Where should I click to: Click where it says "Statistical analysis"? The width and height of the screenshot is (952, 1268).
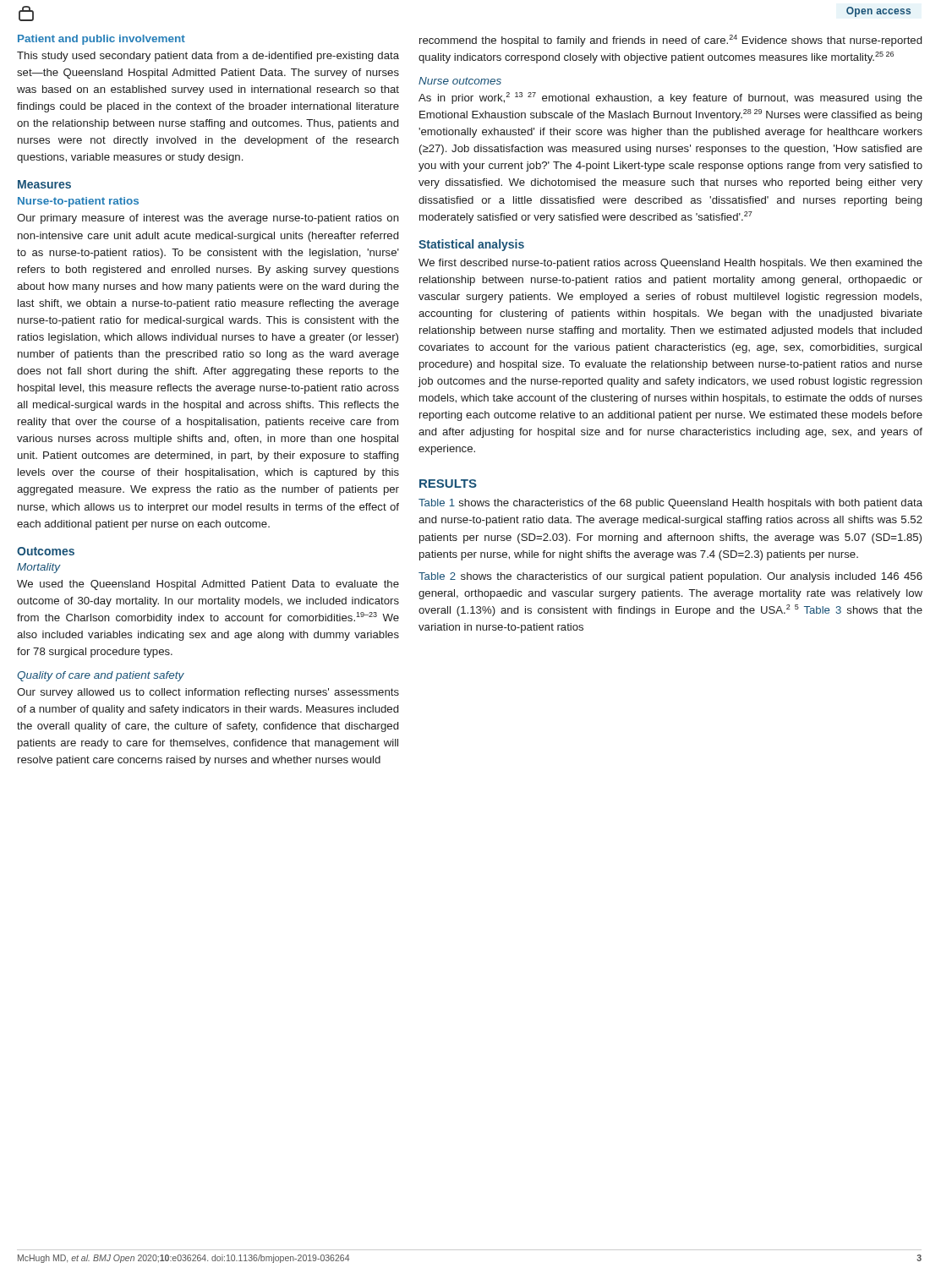(471, 244)
